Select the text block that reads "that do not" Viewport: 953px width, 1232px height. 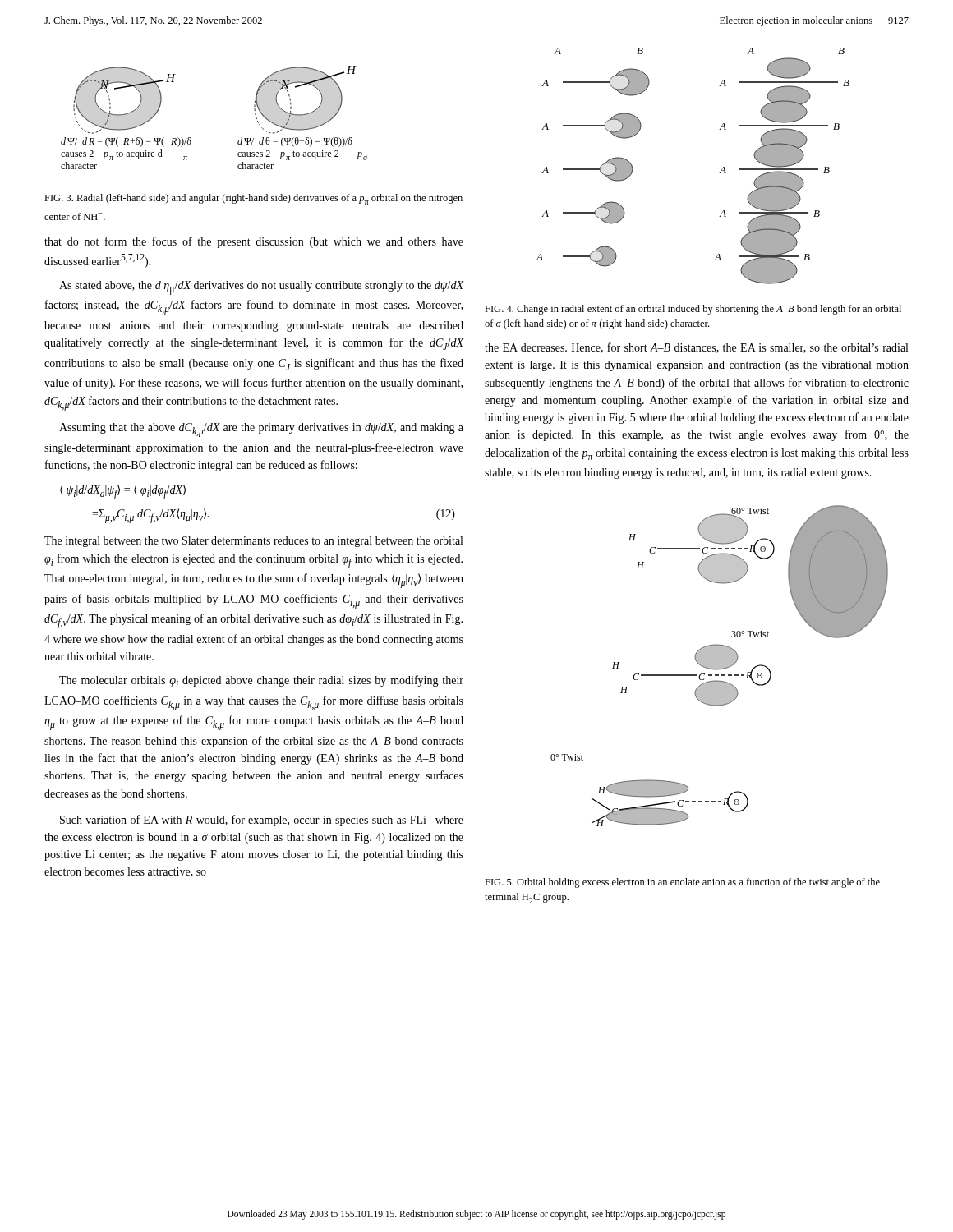[254, 354]
